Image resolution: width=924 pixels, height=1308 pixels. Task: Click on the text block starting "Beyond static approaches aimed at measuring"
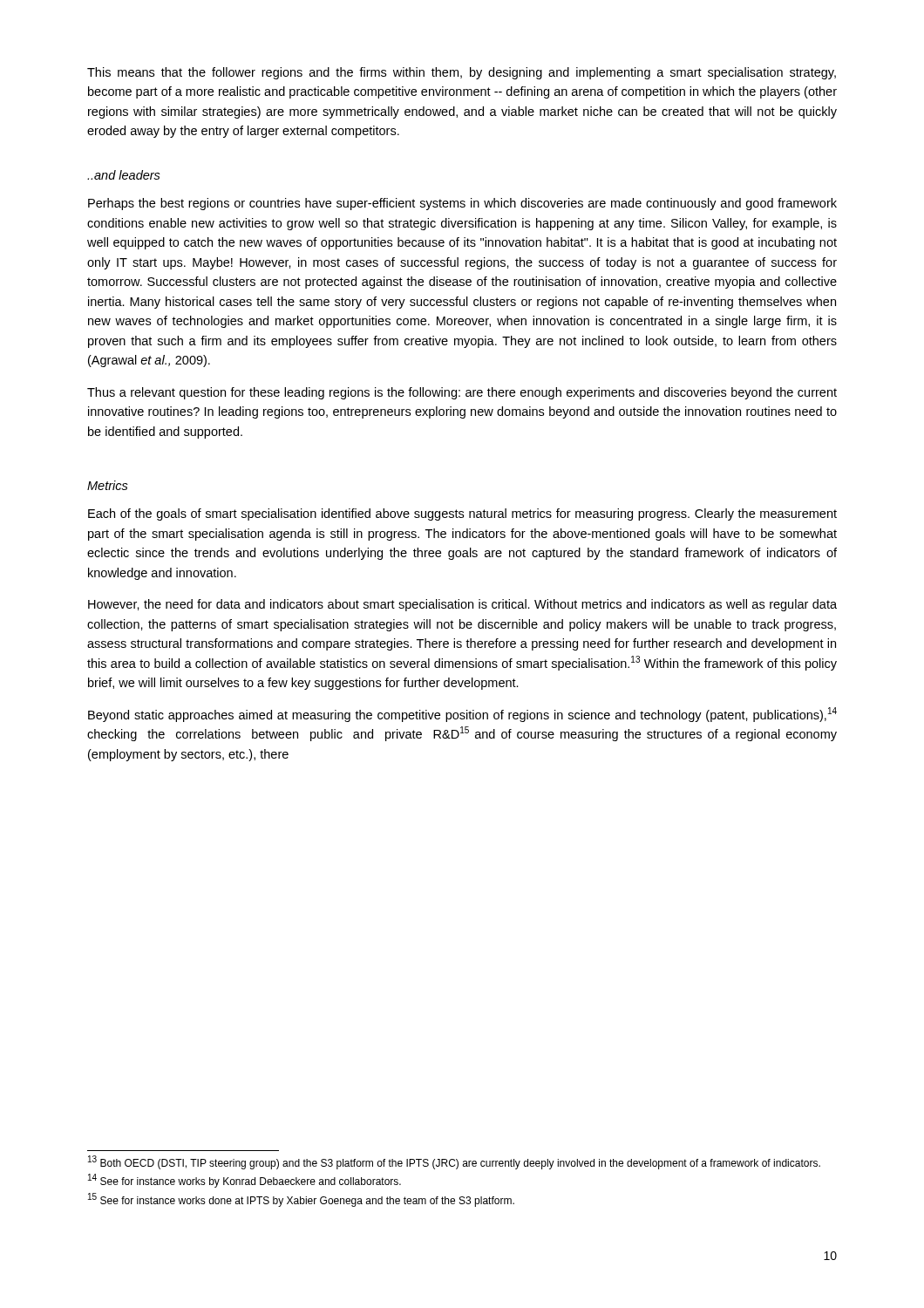point(462,735)
